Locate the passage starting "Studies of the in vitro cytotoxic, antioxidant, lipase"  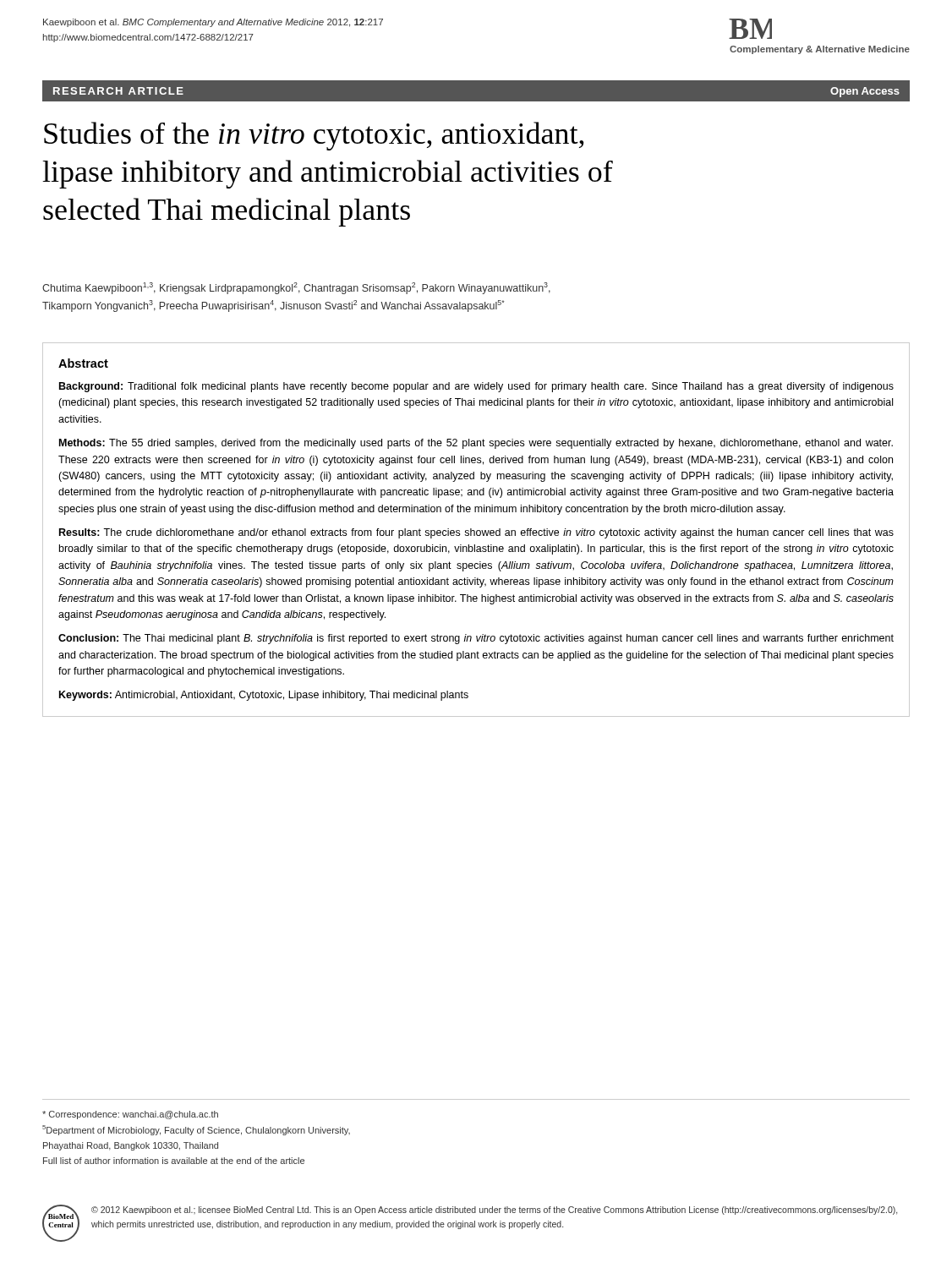pyautogui.click(x=476, y=172)
